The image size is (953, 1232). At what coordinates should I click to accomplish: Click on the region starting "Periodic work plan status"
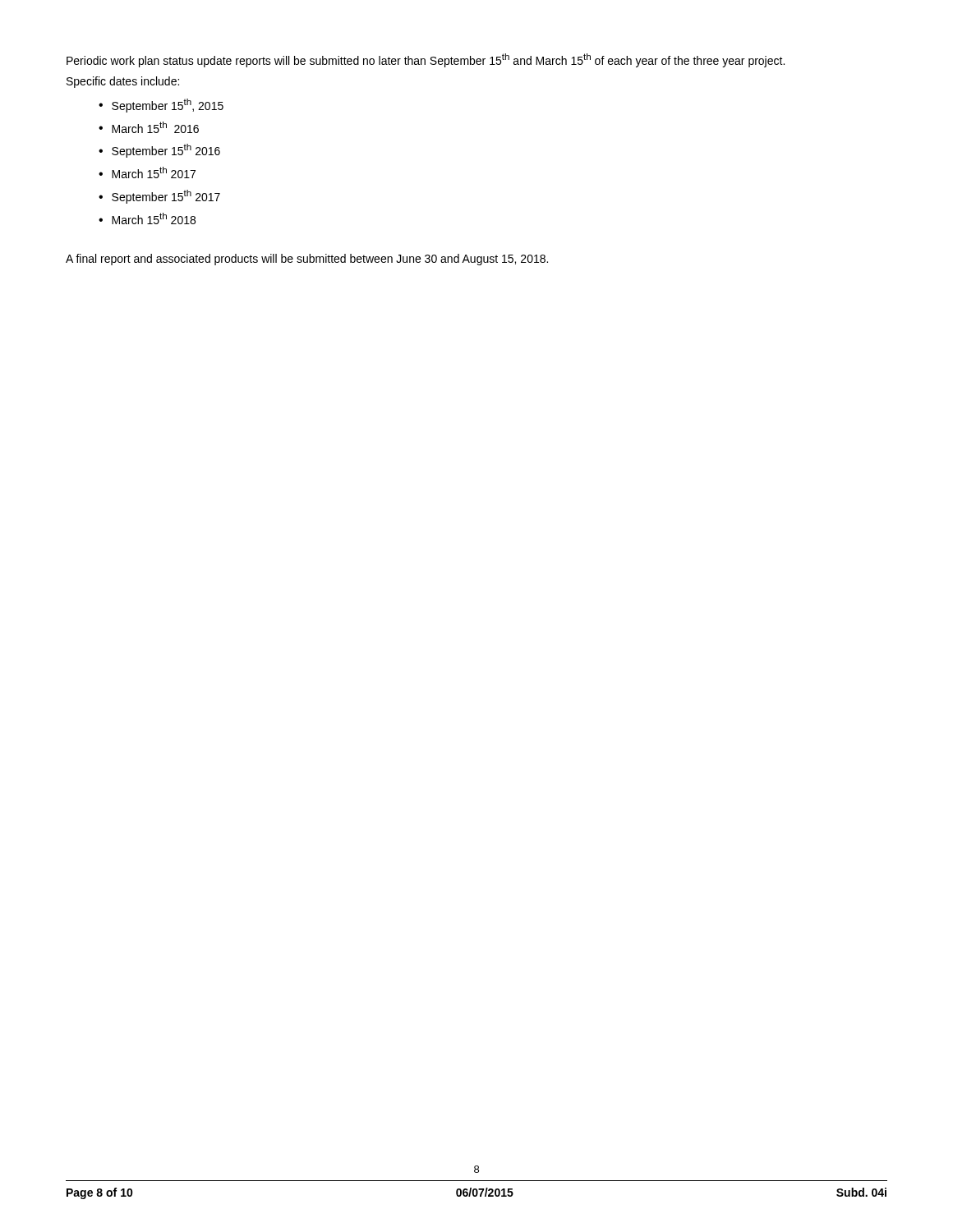[x=426, y=59]
